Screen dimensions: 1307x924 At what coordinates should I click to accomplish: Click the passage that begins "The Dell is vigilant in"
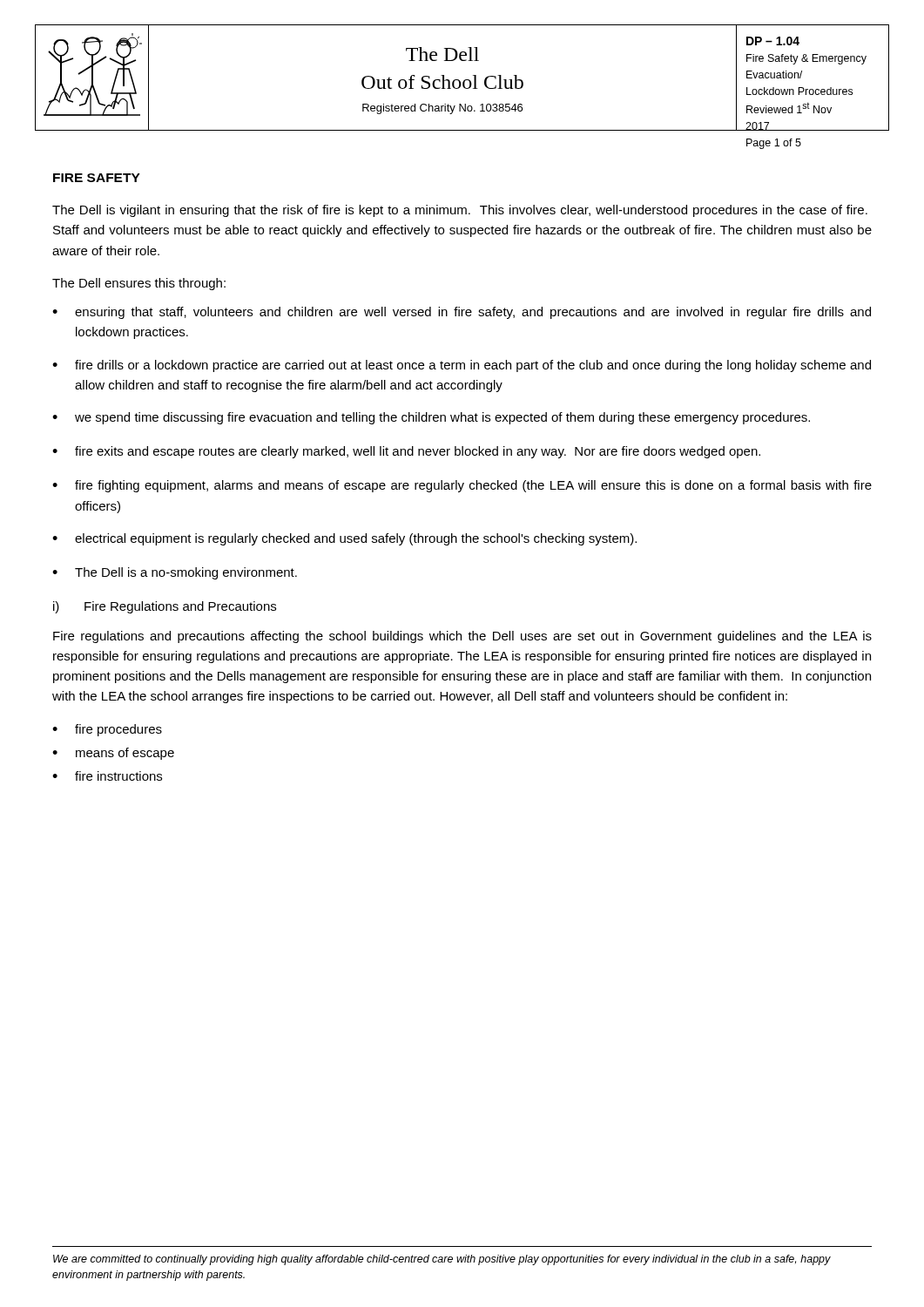[462, 230]
